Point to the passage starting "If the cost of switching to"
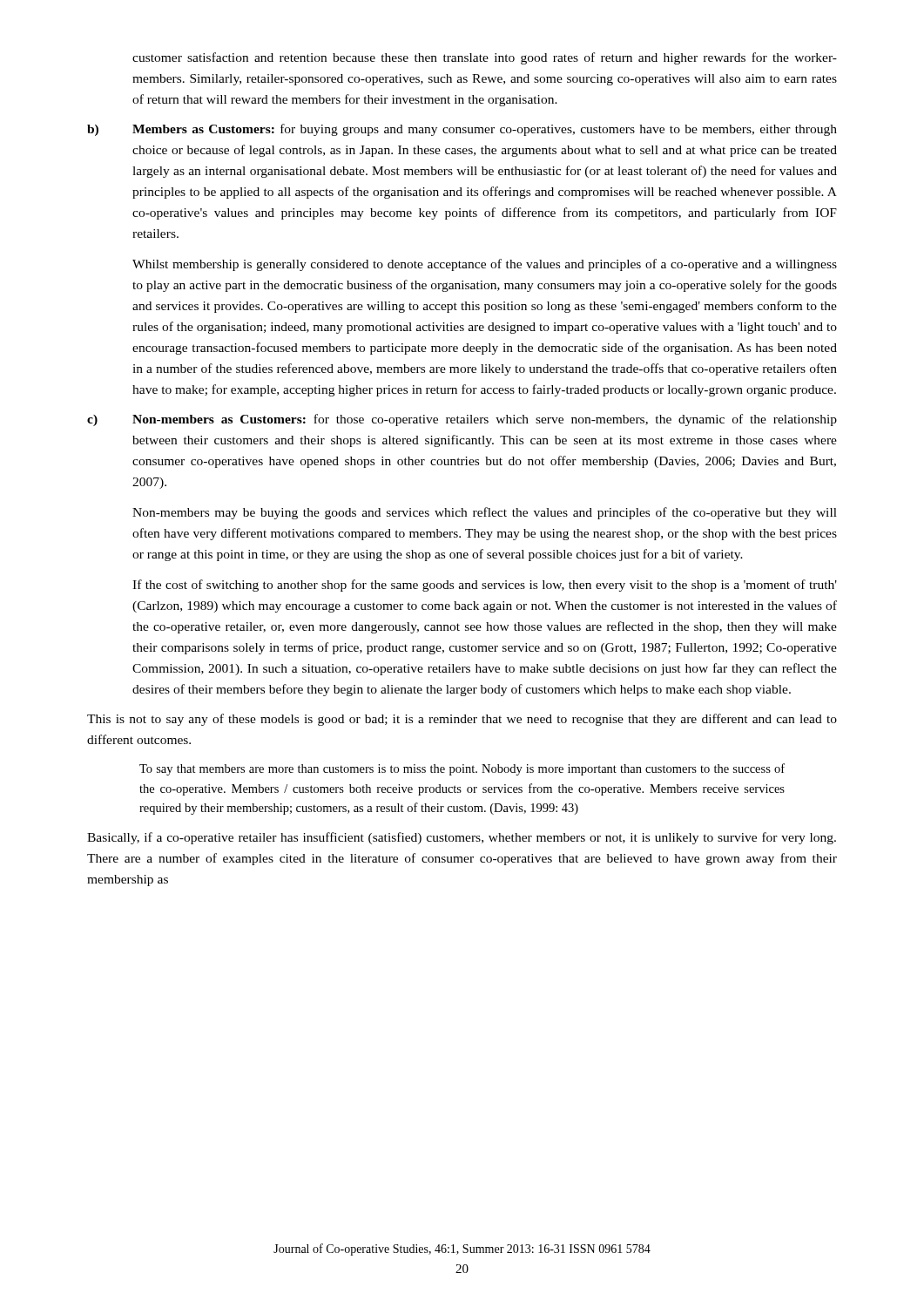924x1307 pixels. pos(485,637)
